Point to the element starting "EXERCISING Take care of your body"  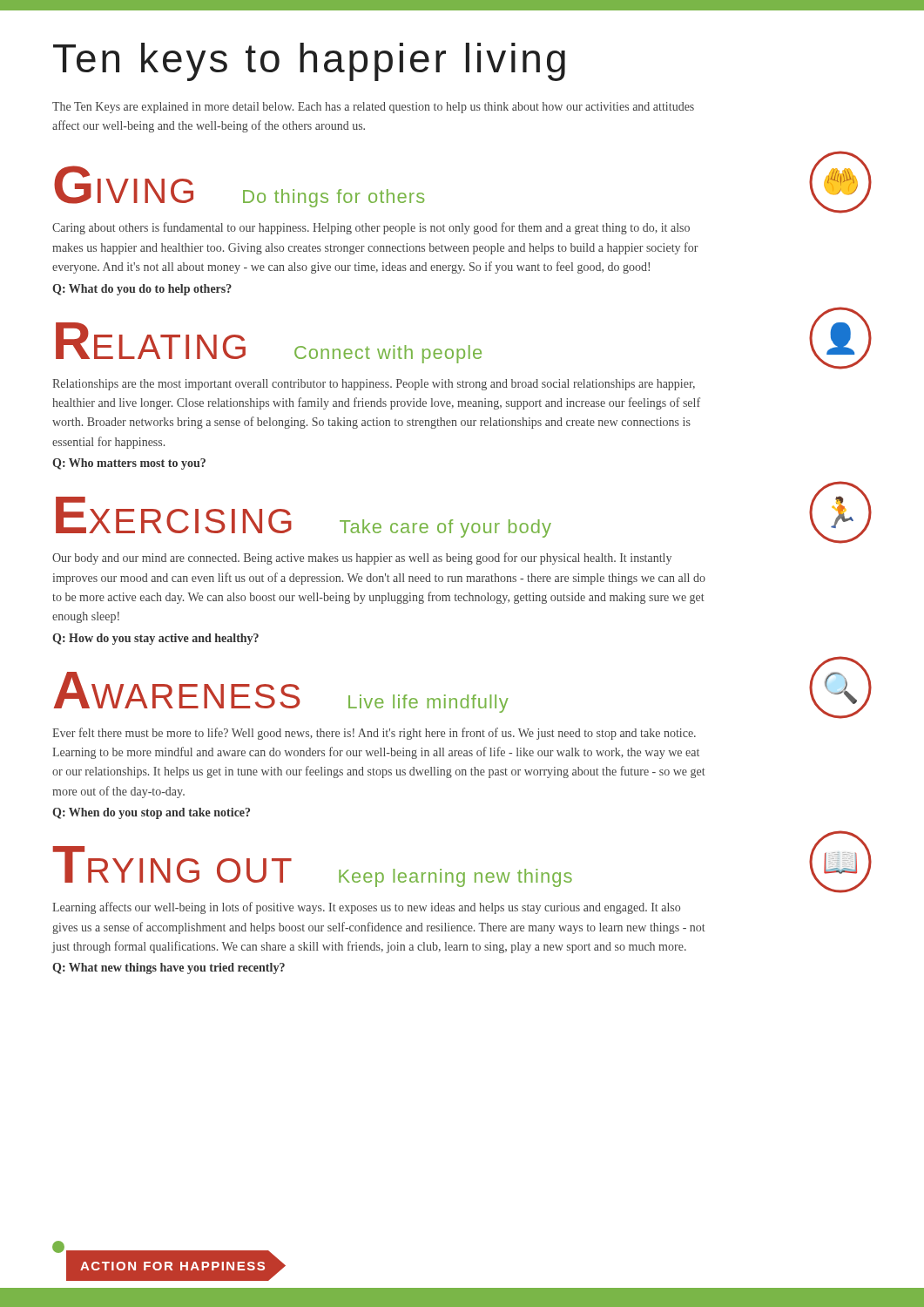pos(462,515)
